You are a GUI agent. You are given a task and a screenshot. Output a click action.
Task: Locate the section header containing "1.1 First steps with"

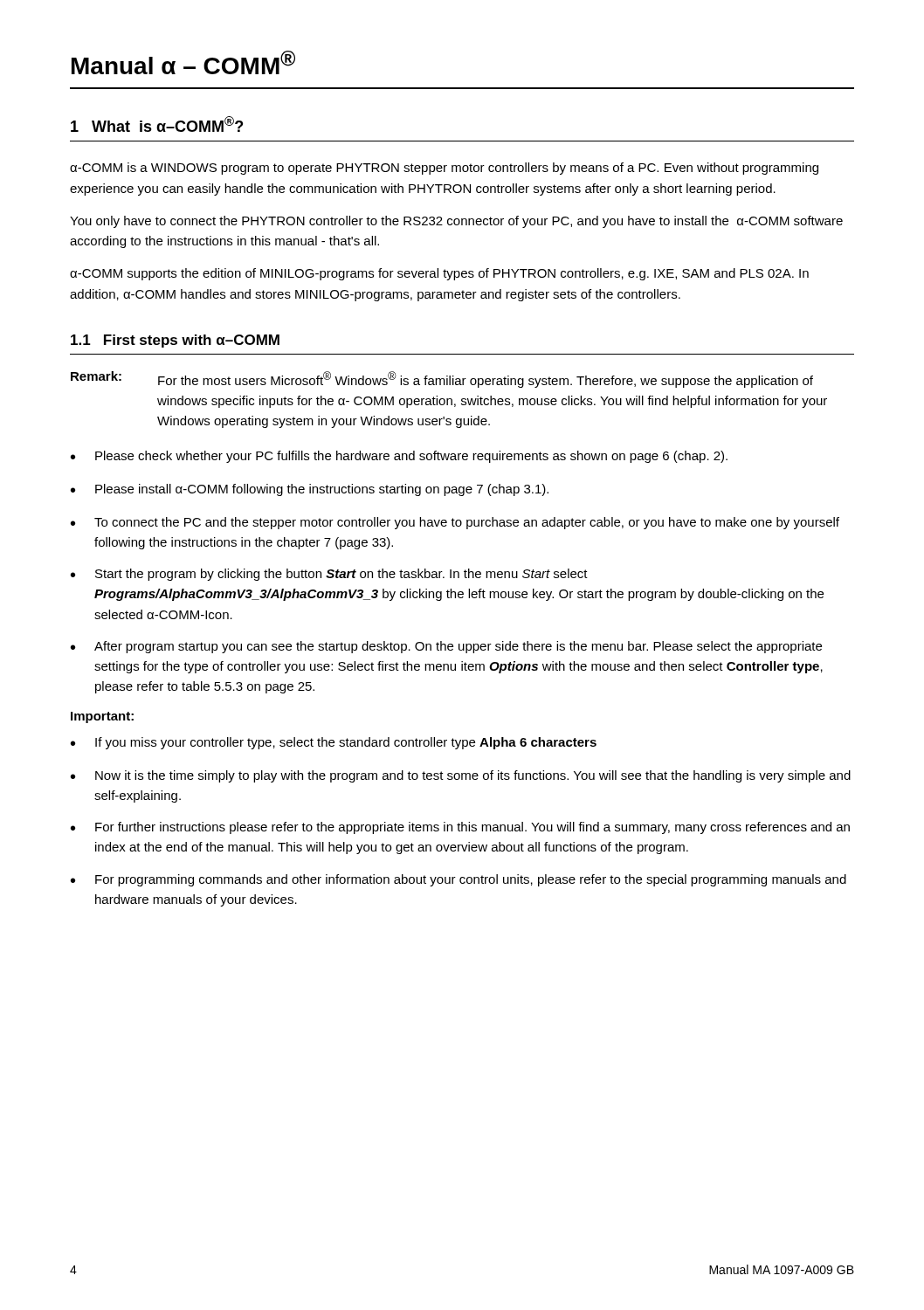(175, 341)
